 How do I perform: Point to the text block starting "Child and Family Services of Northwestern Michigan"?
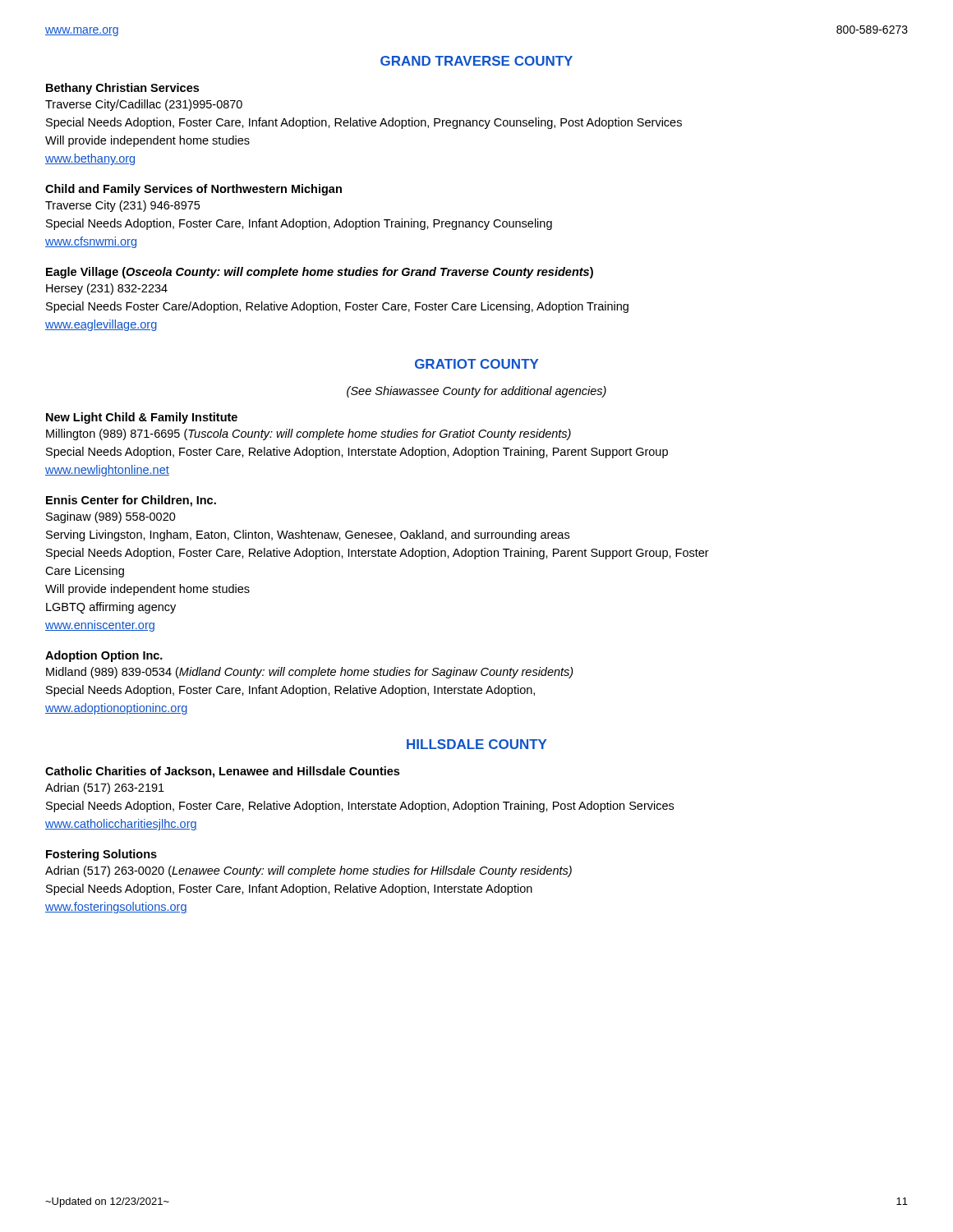194,189
